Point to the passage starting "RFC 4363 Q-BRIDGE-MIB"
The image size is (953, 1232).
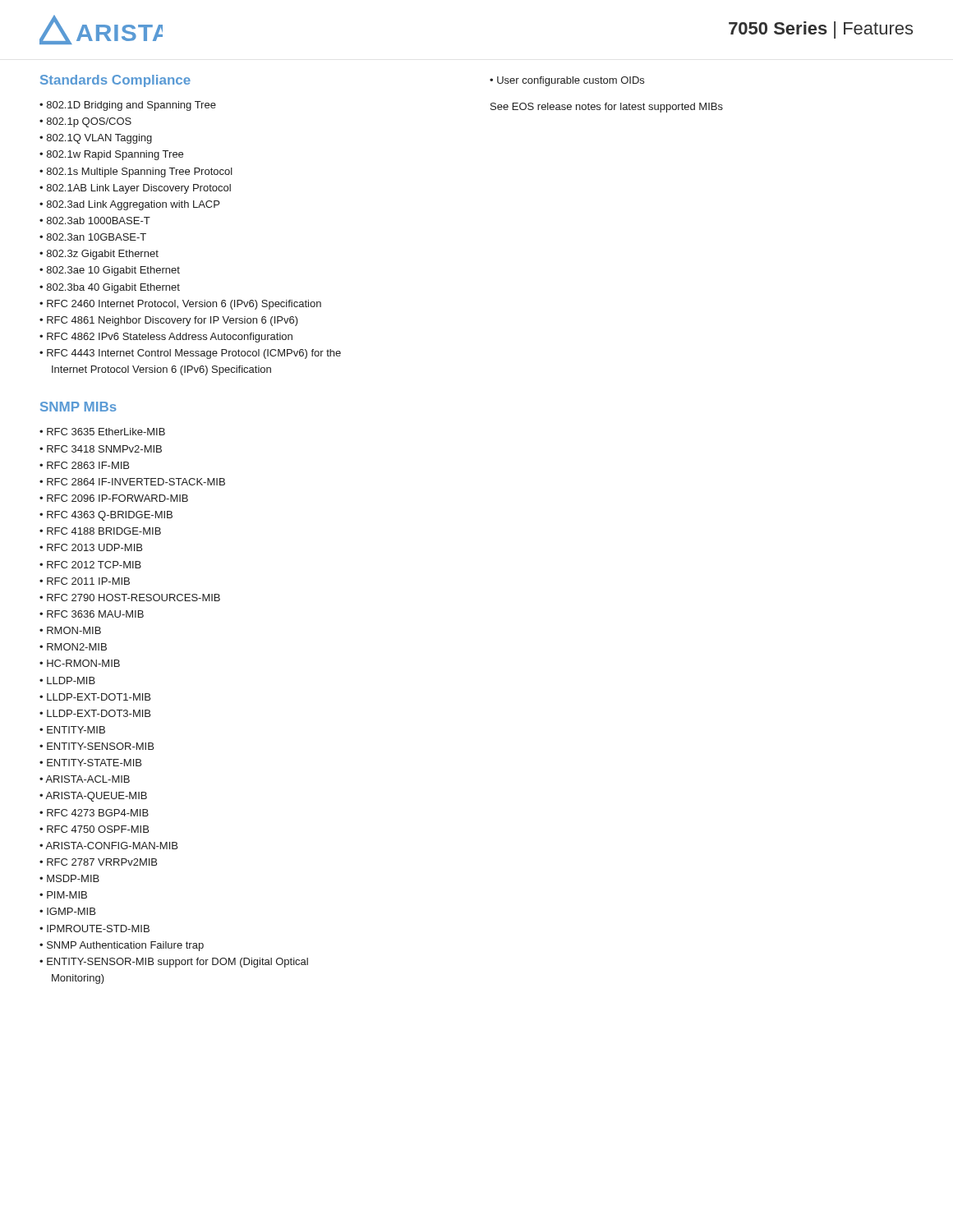(x=110, y=515)
